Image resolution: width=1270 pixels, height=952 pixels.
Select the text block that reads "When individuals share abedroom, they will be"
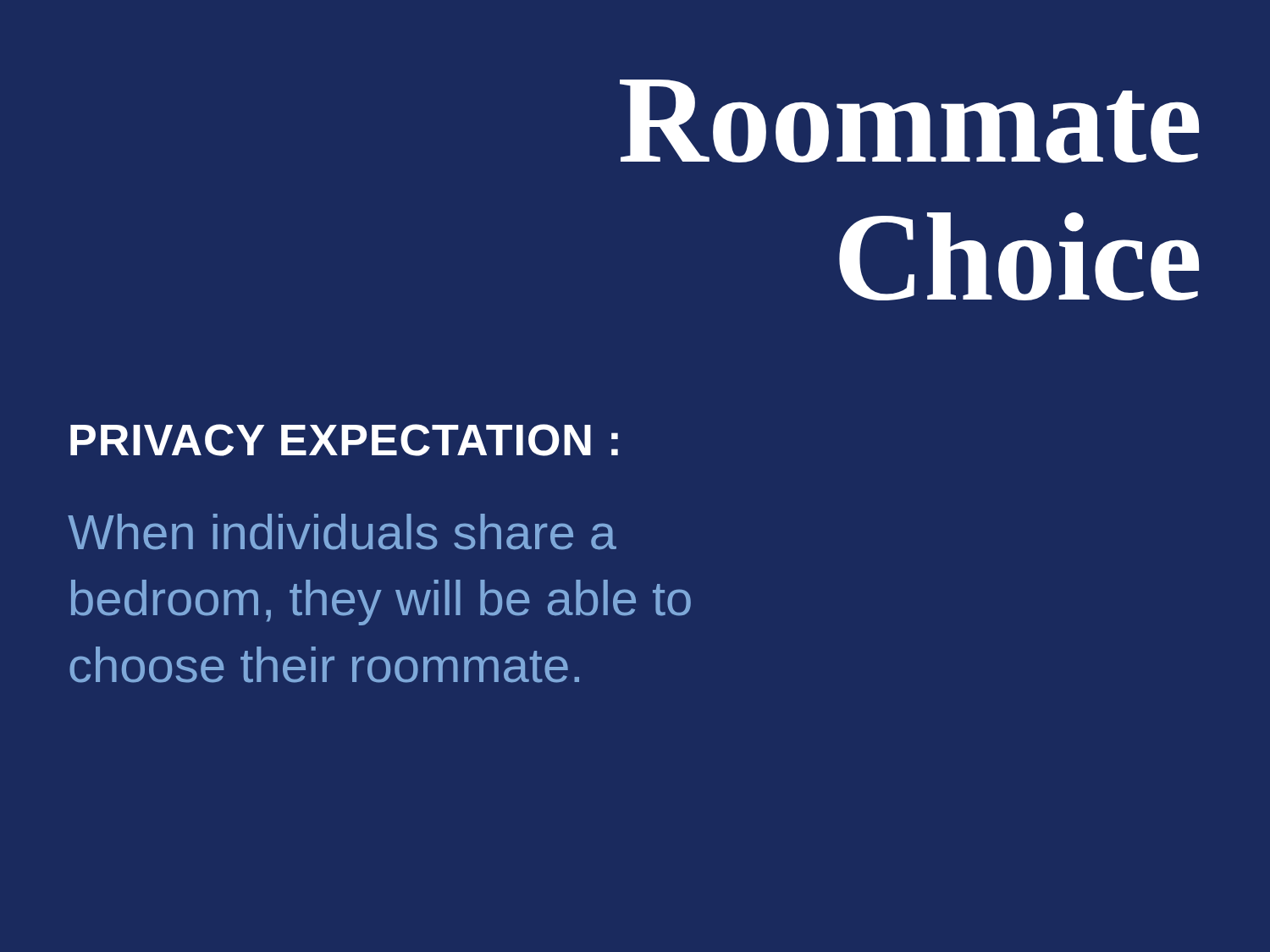(449, 599)
